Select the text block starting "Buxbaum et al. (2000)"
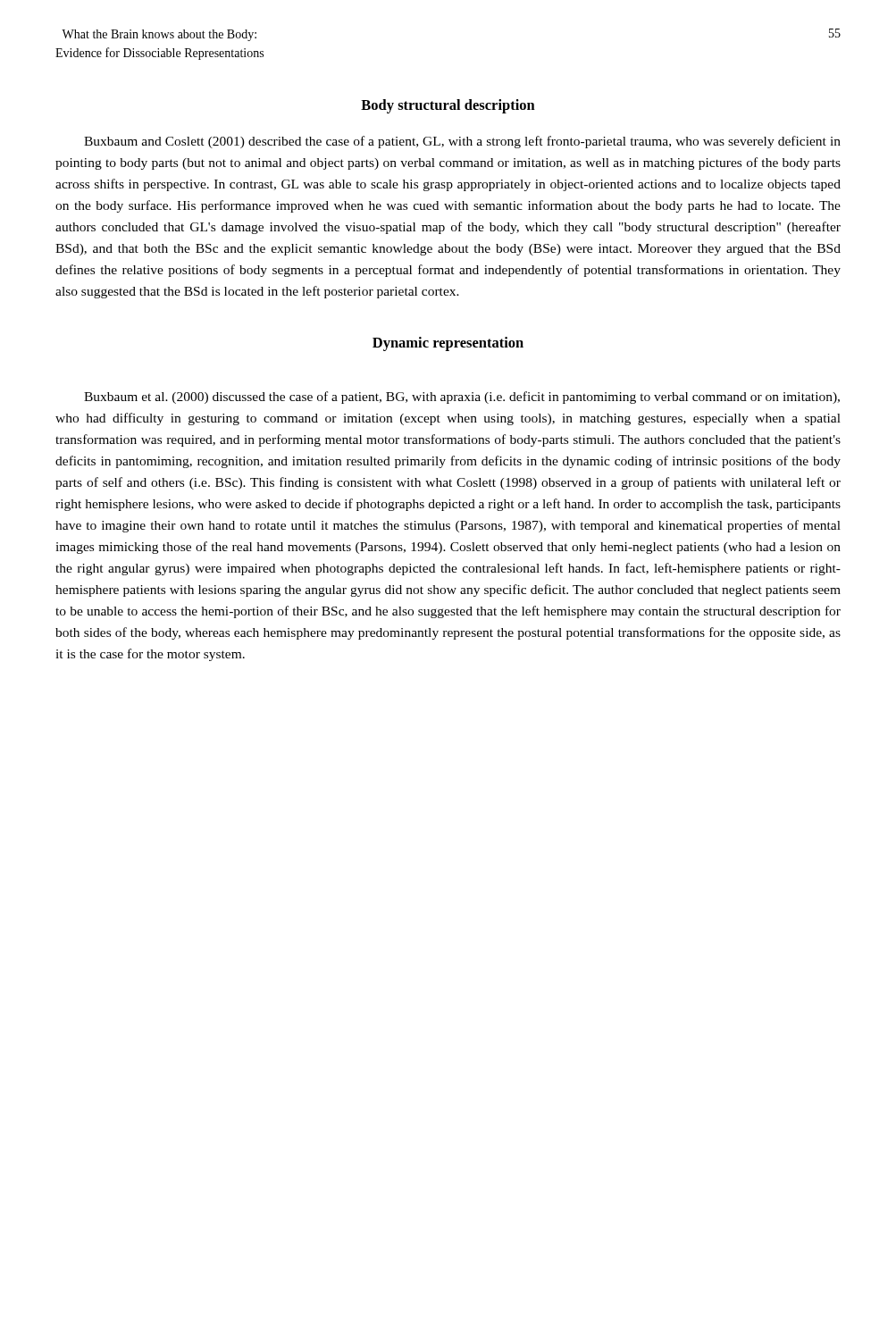The width and height of the screenshot is (896, 1340). point(448,525)
